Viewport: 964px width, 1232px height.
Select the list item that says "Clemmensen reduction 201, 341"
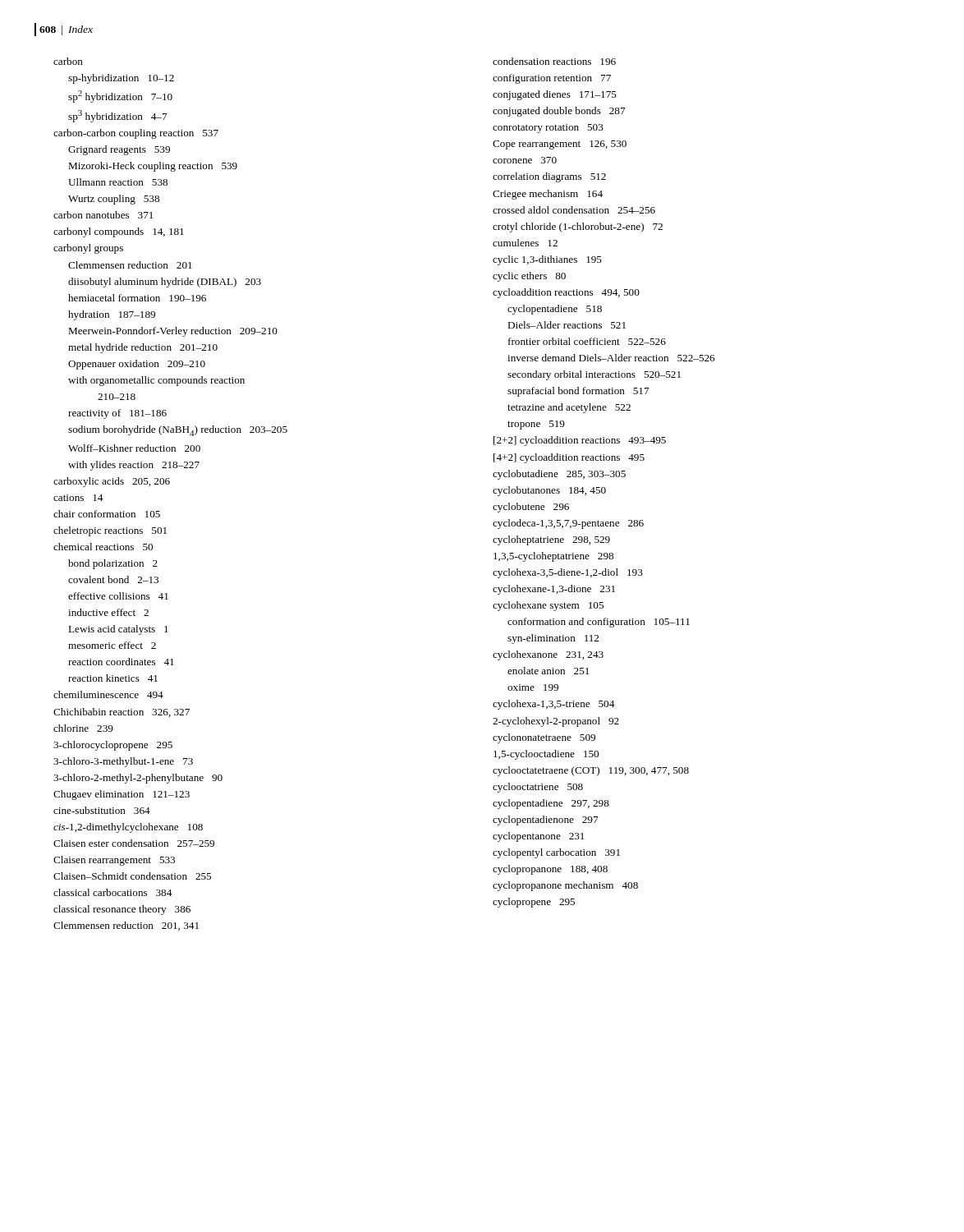pos(126,925)
